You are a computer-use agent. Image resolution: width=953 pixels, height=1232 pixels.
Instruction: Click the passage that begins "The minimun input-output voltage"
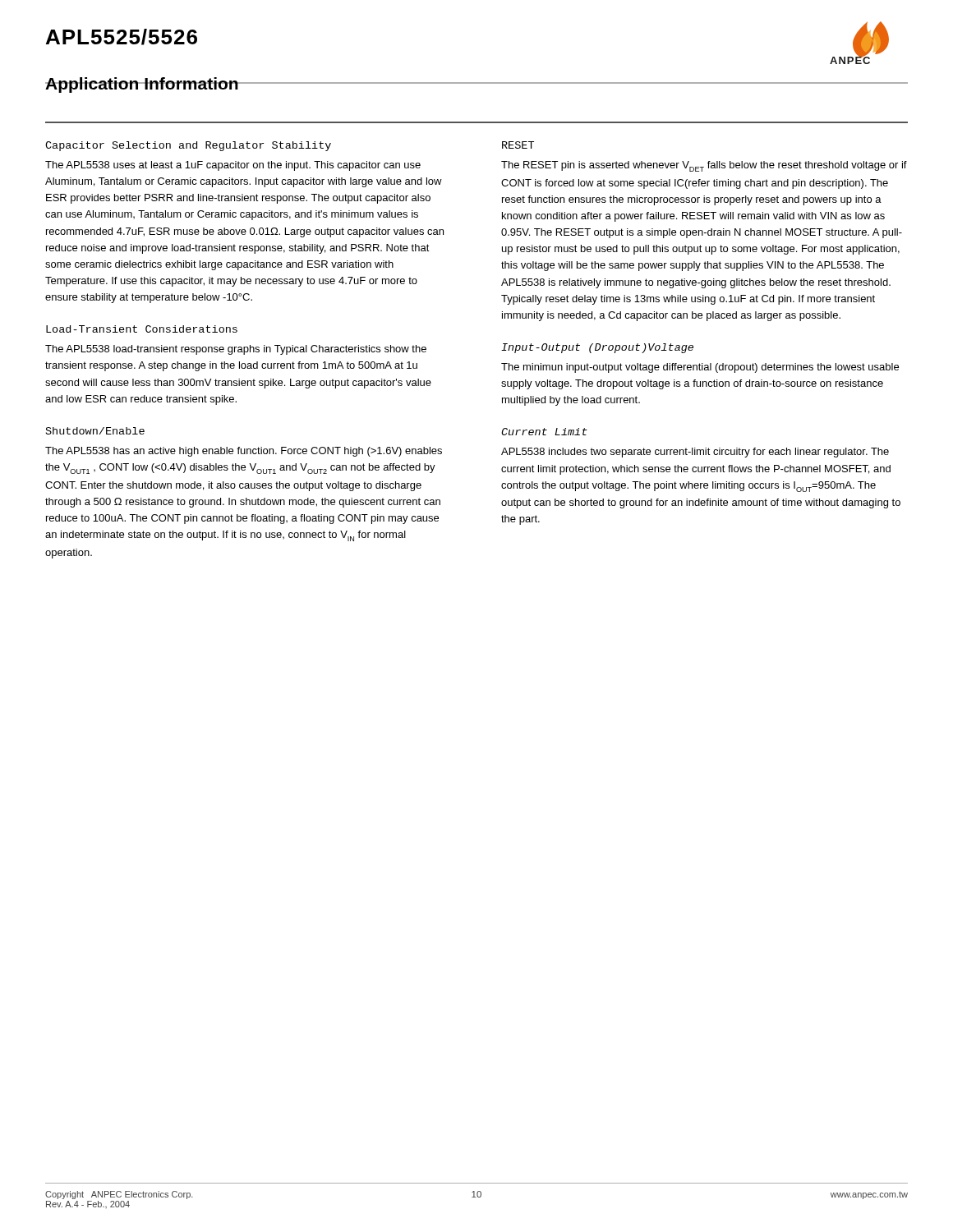click(x=700, y=383)
